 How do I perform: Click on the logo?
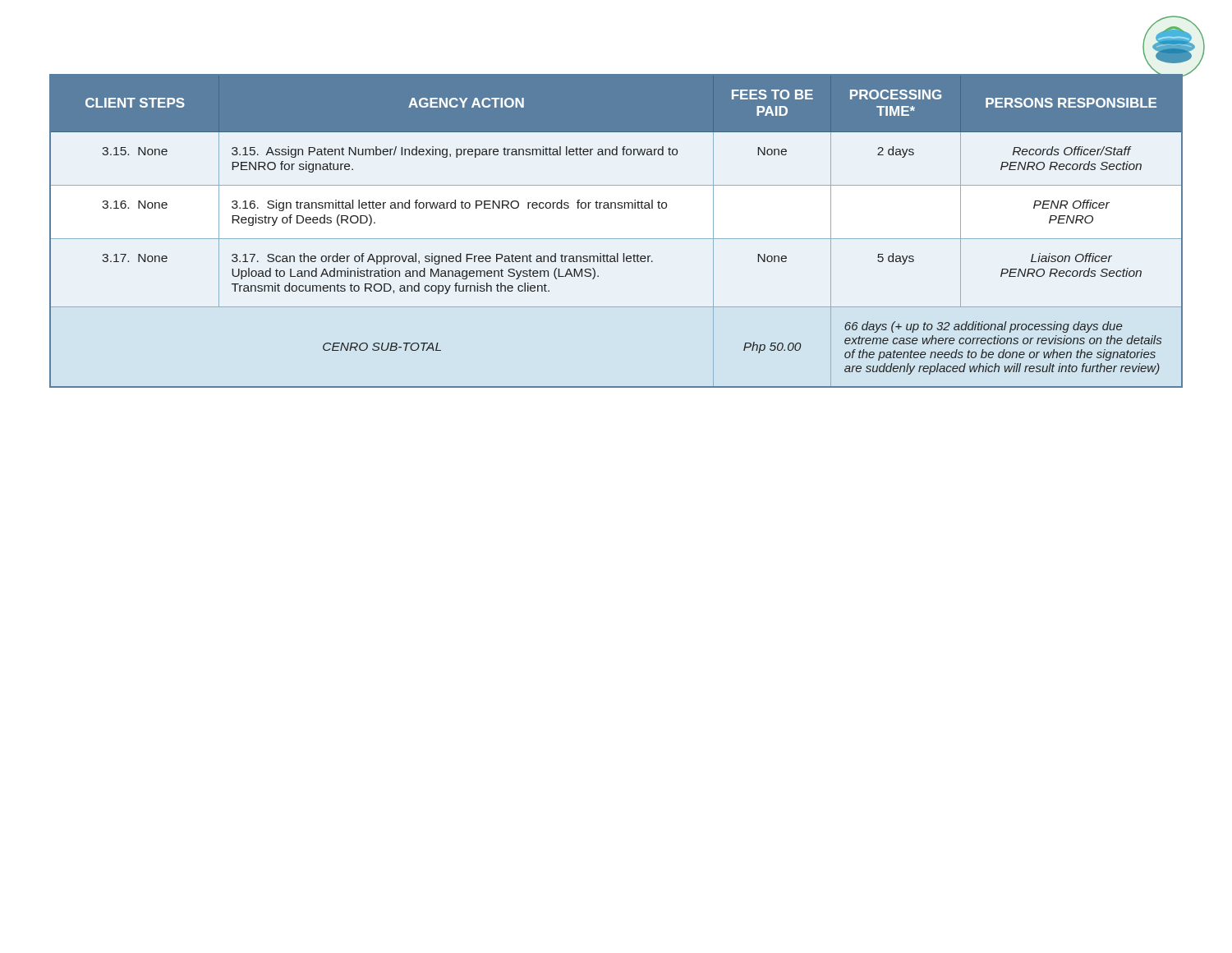[x=1175, y=48]
